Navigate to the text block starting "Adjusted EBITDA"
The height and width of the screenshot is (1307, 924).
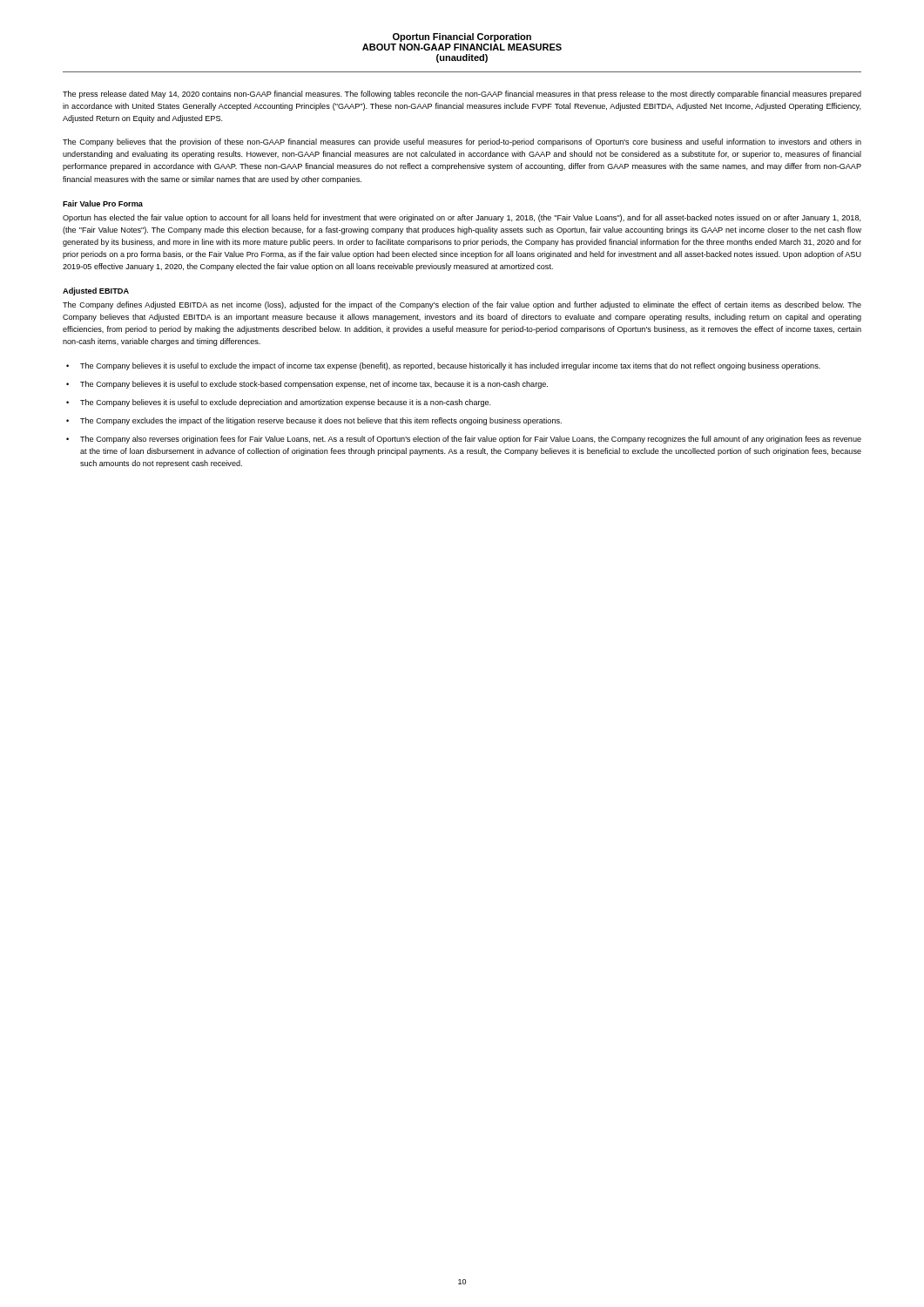[96, 291]
